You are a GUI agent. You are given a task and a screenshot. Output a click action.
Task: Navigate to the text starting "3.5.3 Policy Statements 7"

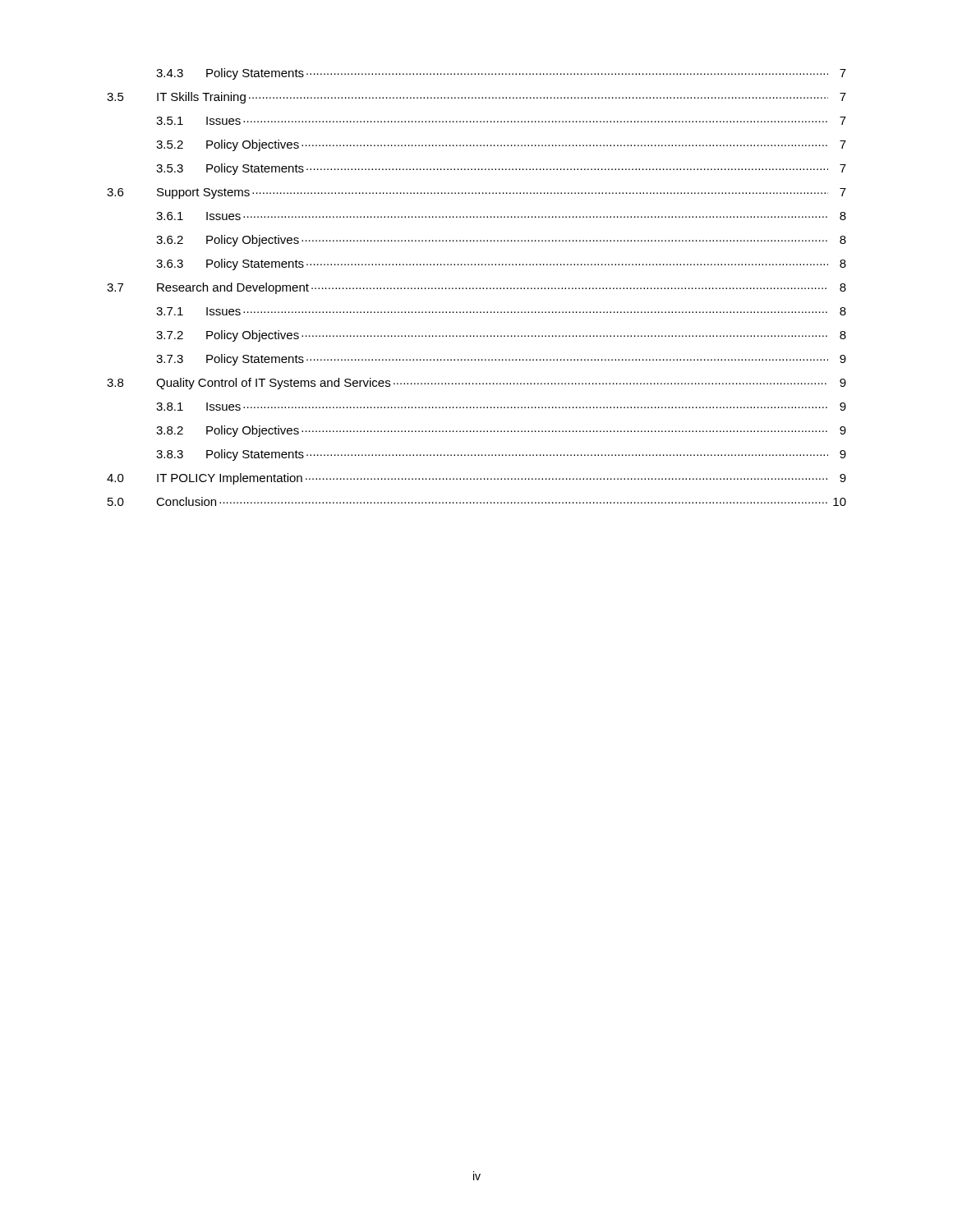click(x=476, y=168)
